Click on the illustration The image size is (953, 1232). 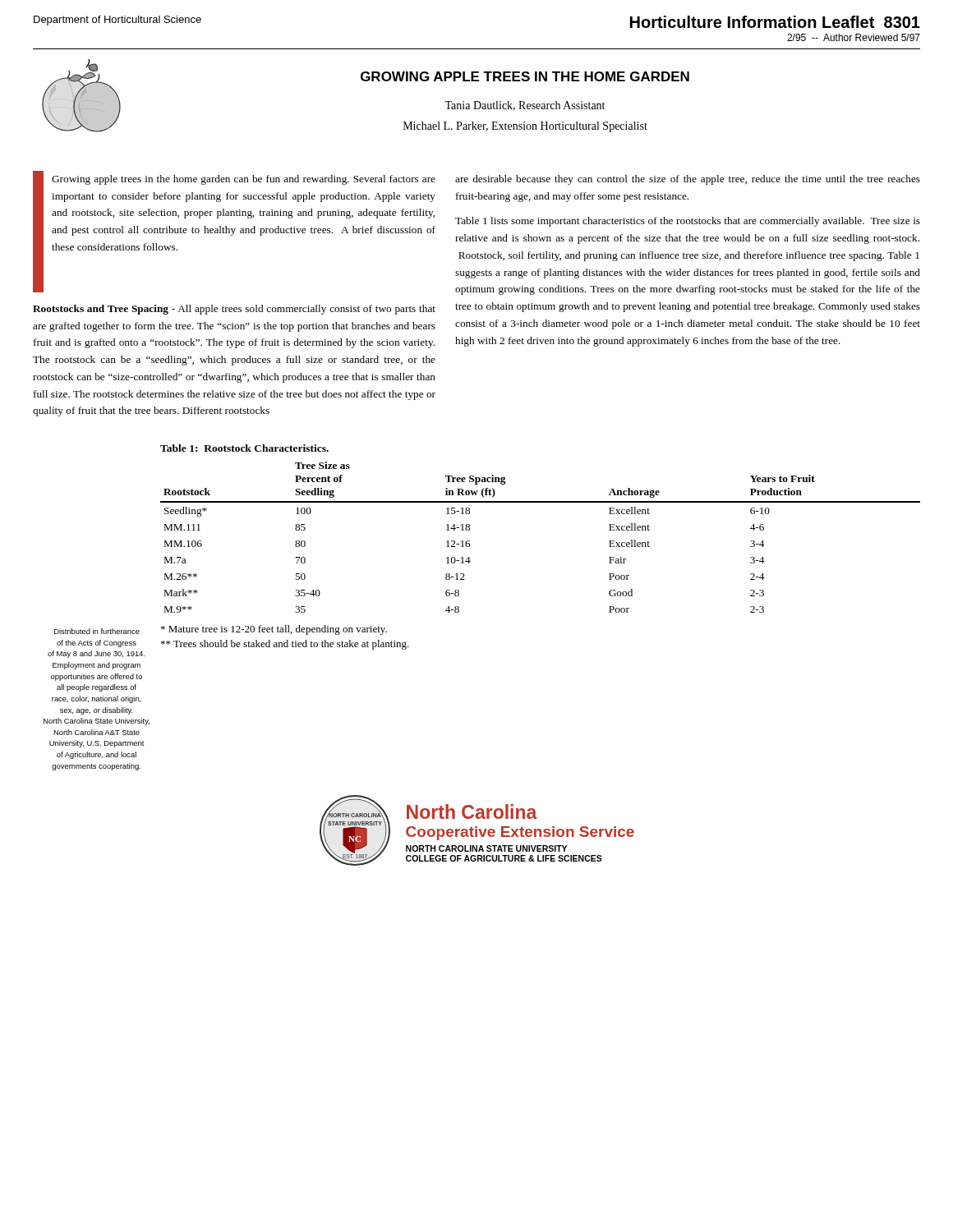pos(81,106)
